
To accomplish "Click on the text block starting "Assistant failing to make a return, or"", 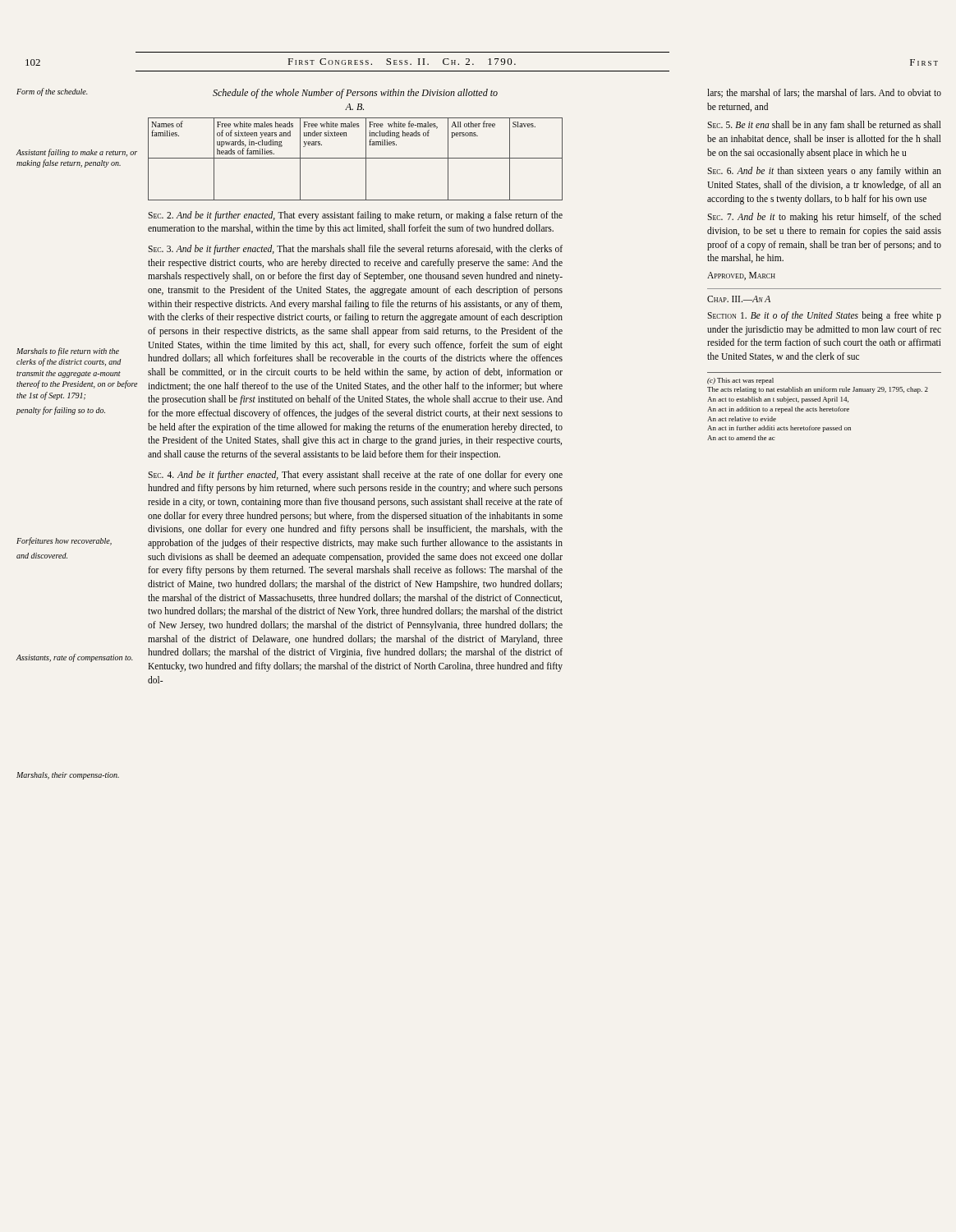I will point(77,158).
